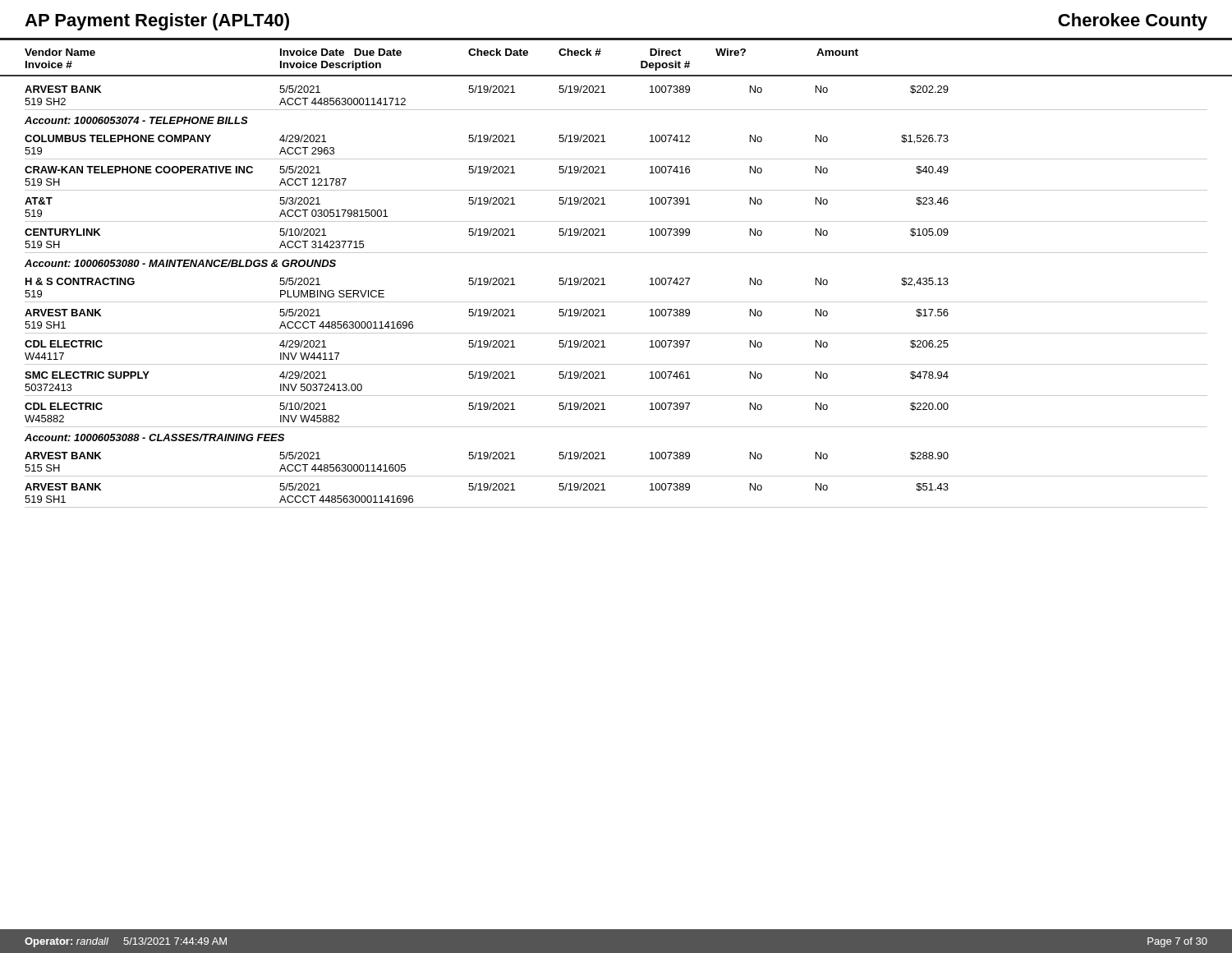The width and height of the screenshot is (1232, 953).
Task: Find the table that mentions "ARVEST BANK 519"
Action: pyautogui.click(x=616, y=292)
